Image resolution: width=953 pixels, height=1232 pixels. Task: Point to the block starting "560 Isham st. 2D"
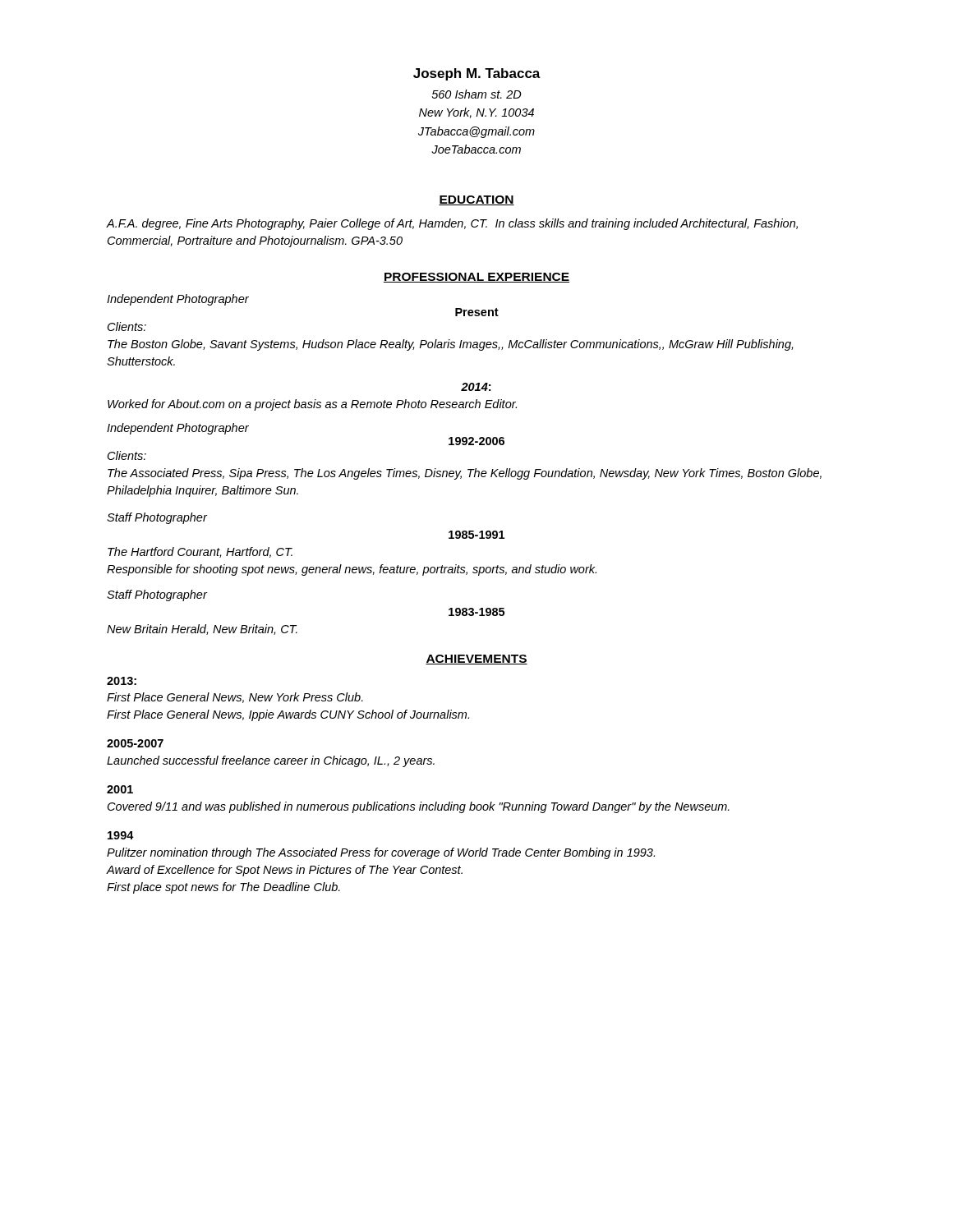click(476, 122)
